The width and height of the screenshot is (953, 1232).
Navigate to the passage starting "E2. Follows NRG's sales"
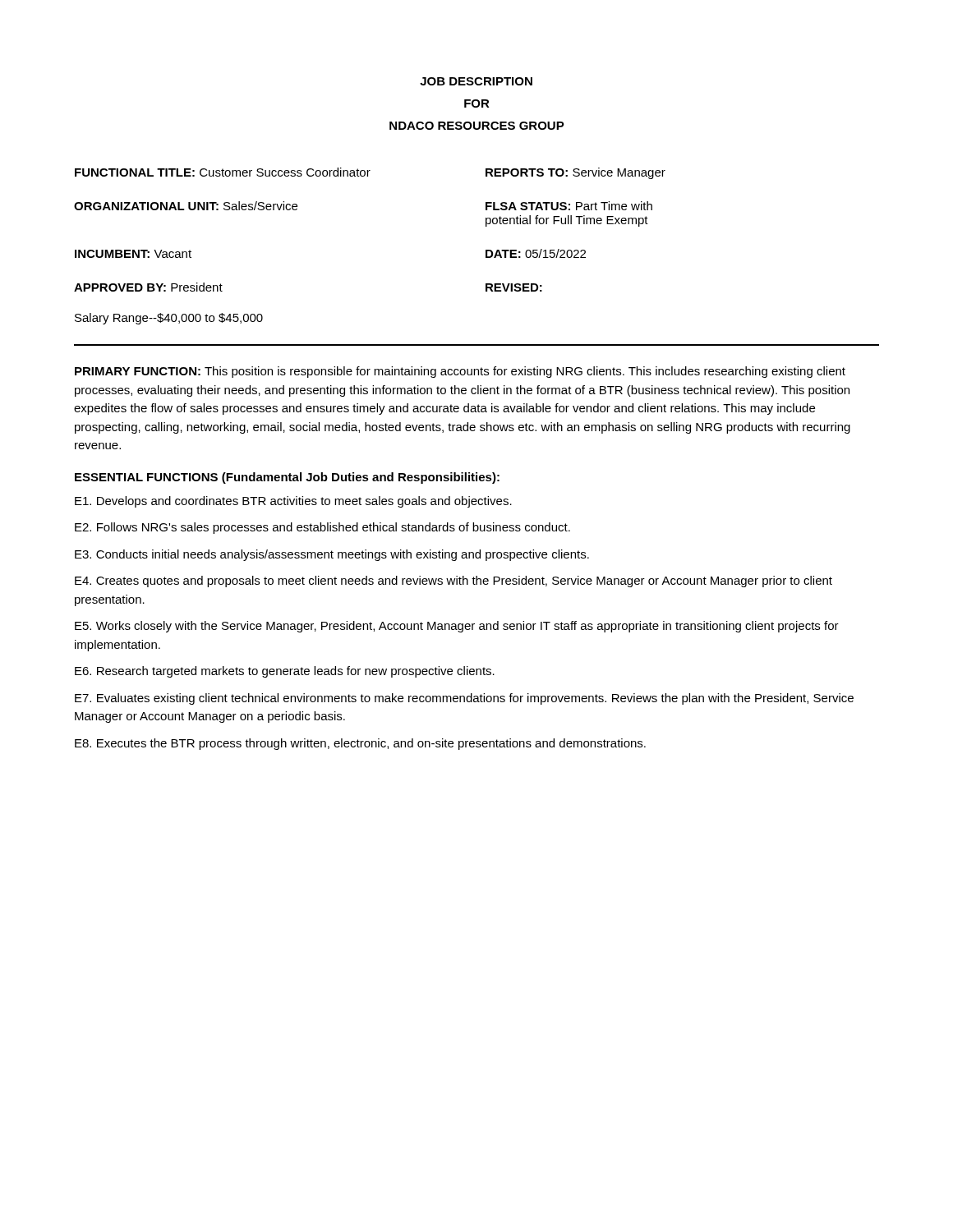322,527
